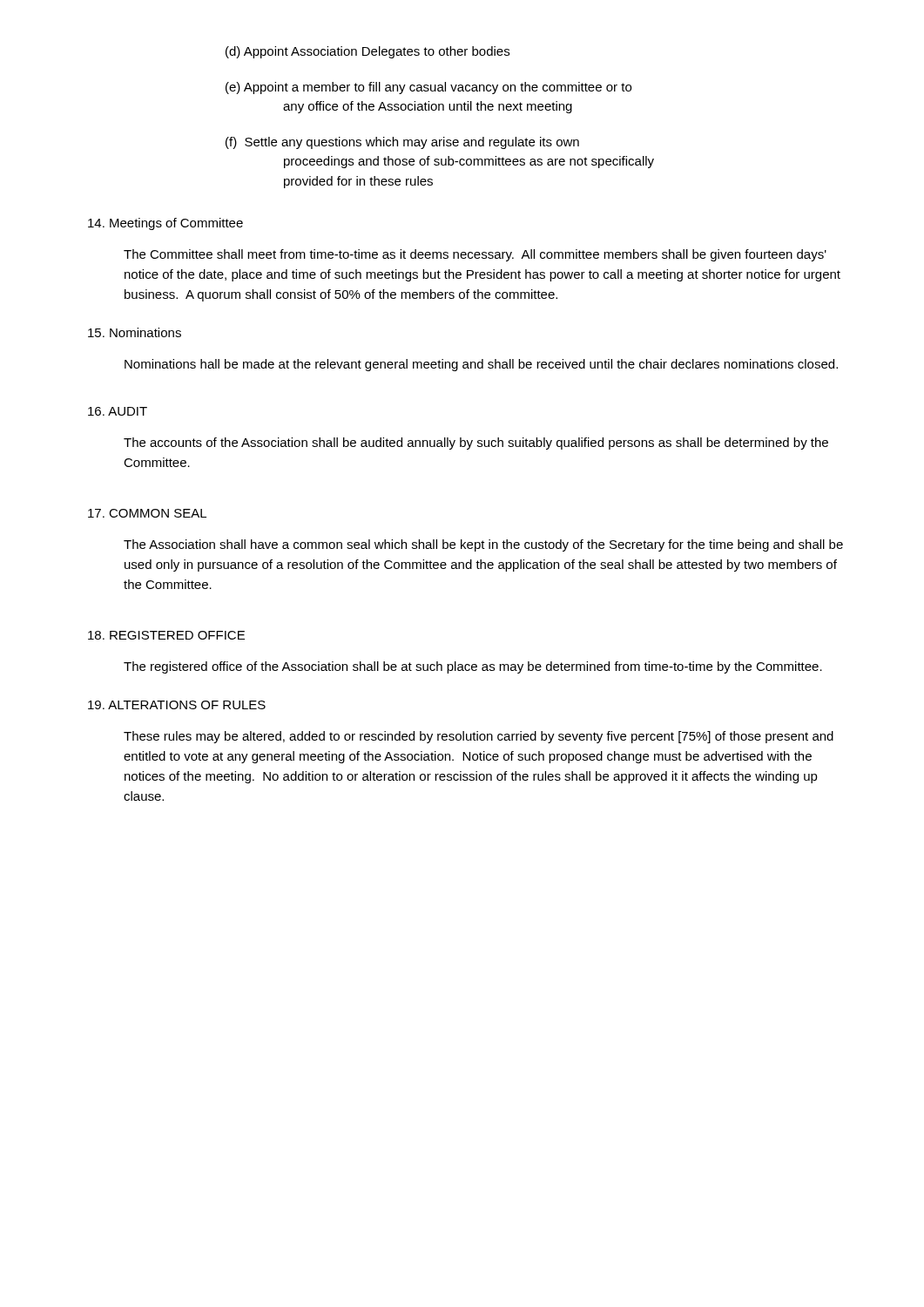This screenshot has width=924, height=1307.
Task: Locate the block starting "The registered office of the Association shall"
Action: 473,666
